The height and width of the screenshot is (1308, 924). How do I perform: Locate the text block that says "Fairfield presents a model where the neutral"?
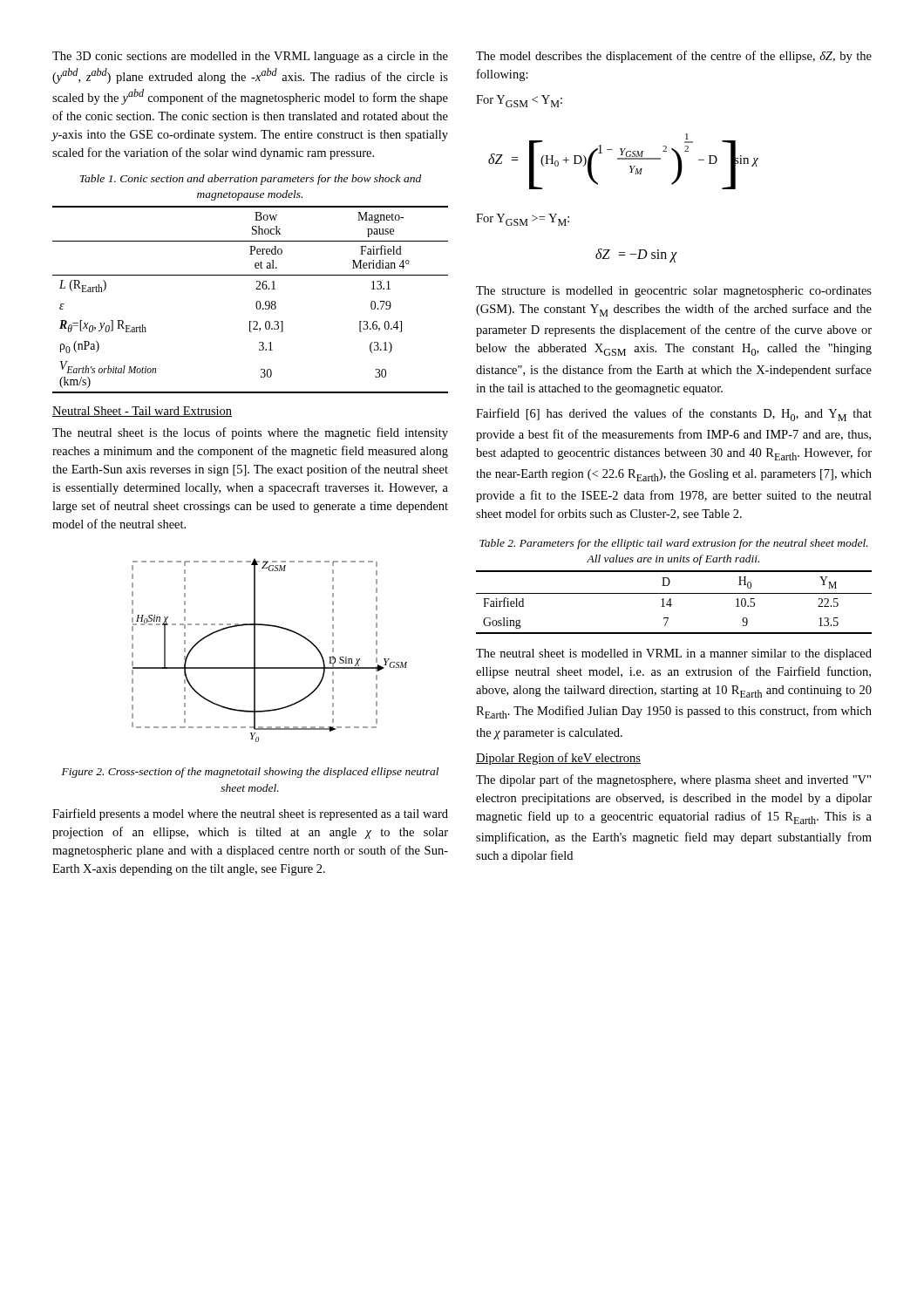(x=250, y=841)
